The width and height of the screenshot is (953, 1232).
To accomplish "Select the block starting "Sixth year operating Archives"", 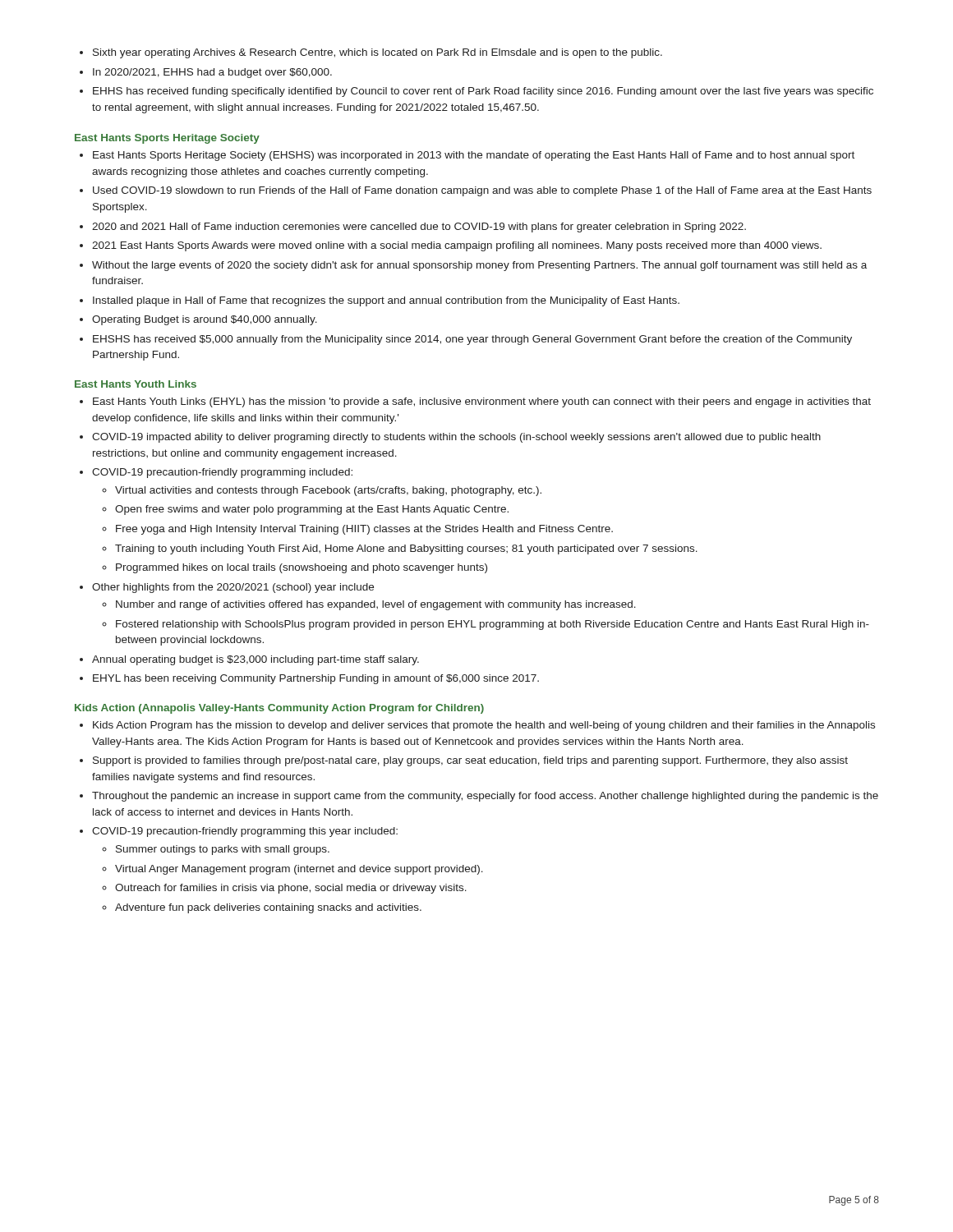I will coord(476,80).
